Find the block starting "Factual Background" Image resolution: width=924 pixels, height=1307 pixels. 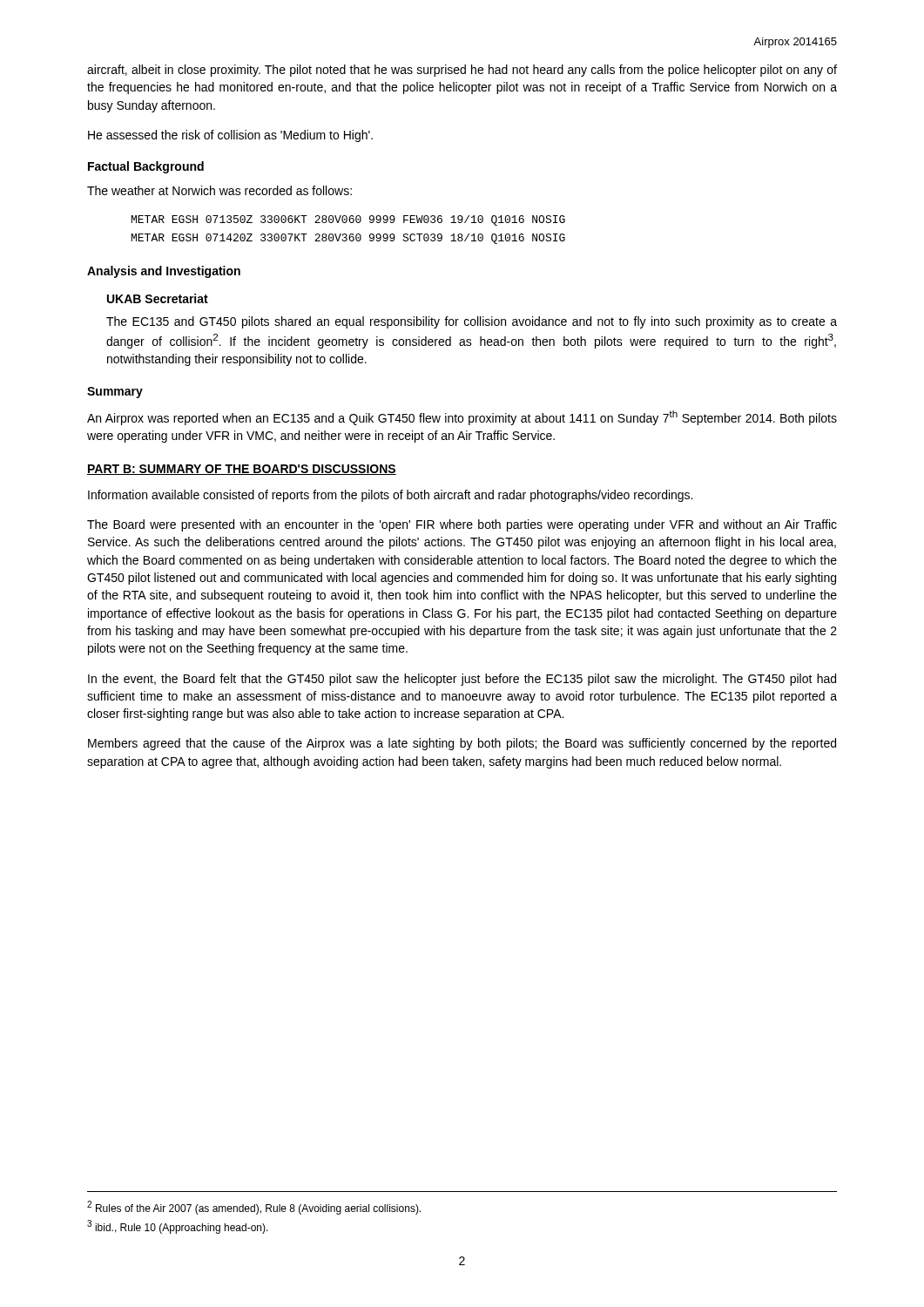tap(146, 167)
